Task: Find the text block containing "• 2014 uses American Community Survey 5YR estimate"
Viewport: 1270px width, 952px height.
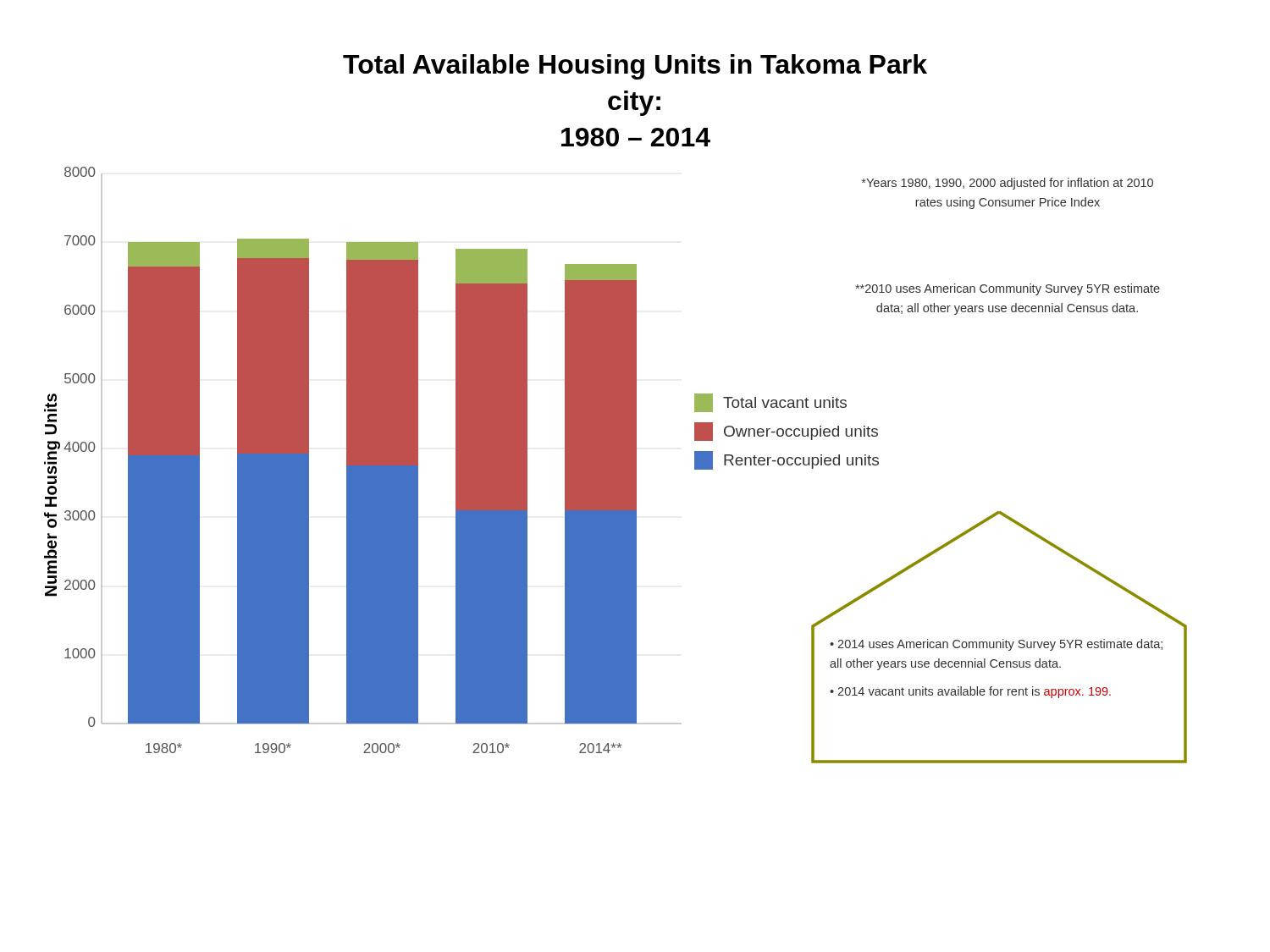Action: coord(999,637)
